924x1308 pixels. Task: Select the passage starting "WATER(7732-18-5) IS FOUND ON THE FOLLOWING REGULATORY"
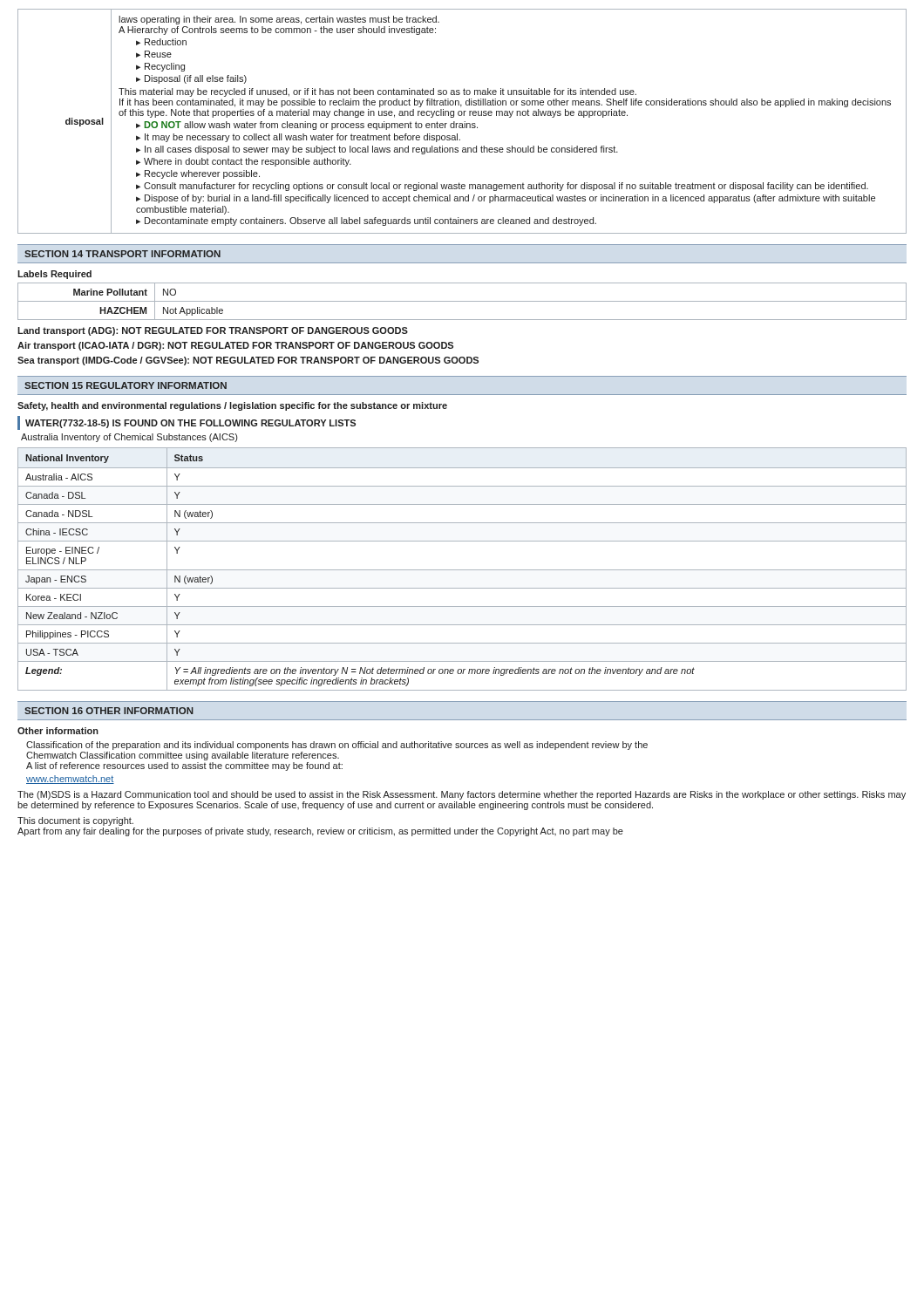click(187, 423)
